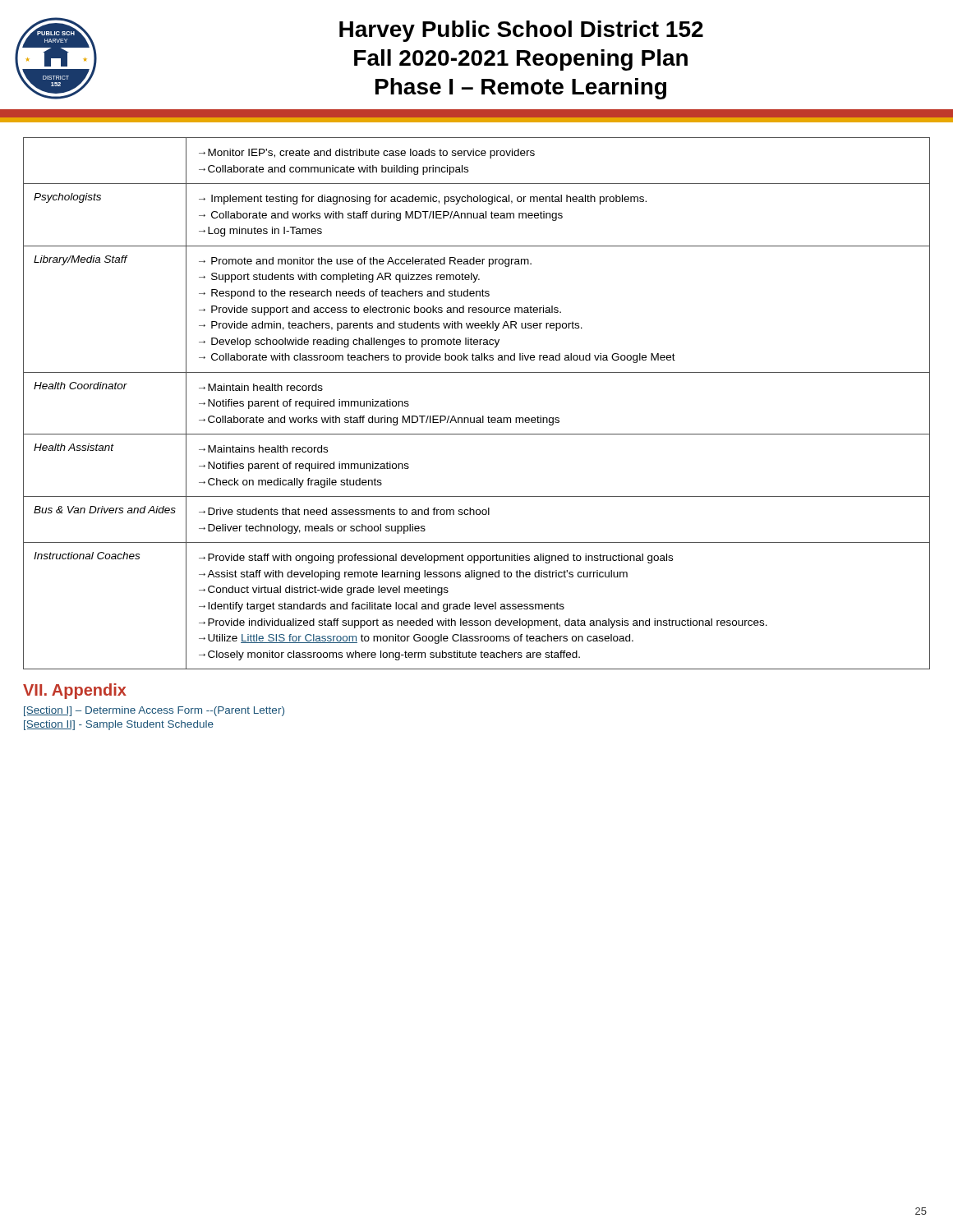This screenshot has width=953, height=1232.
Task: Select the passage starting "VII. Appendix"
Action: (x=75, y=690)
